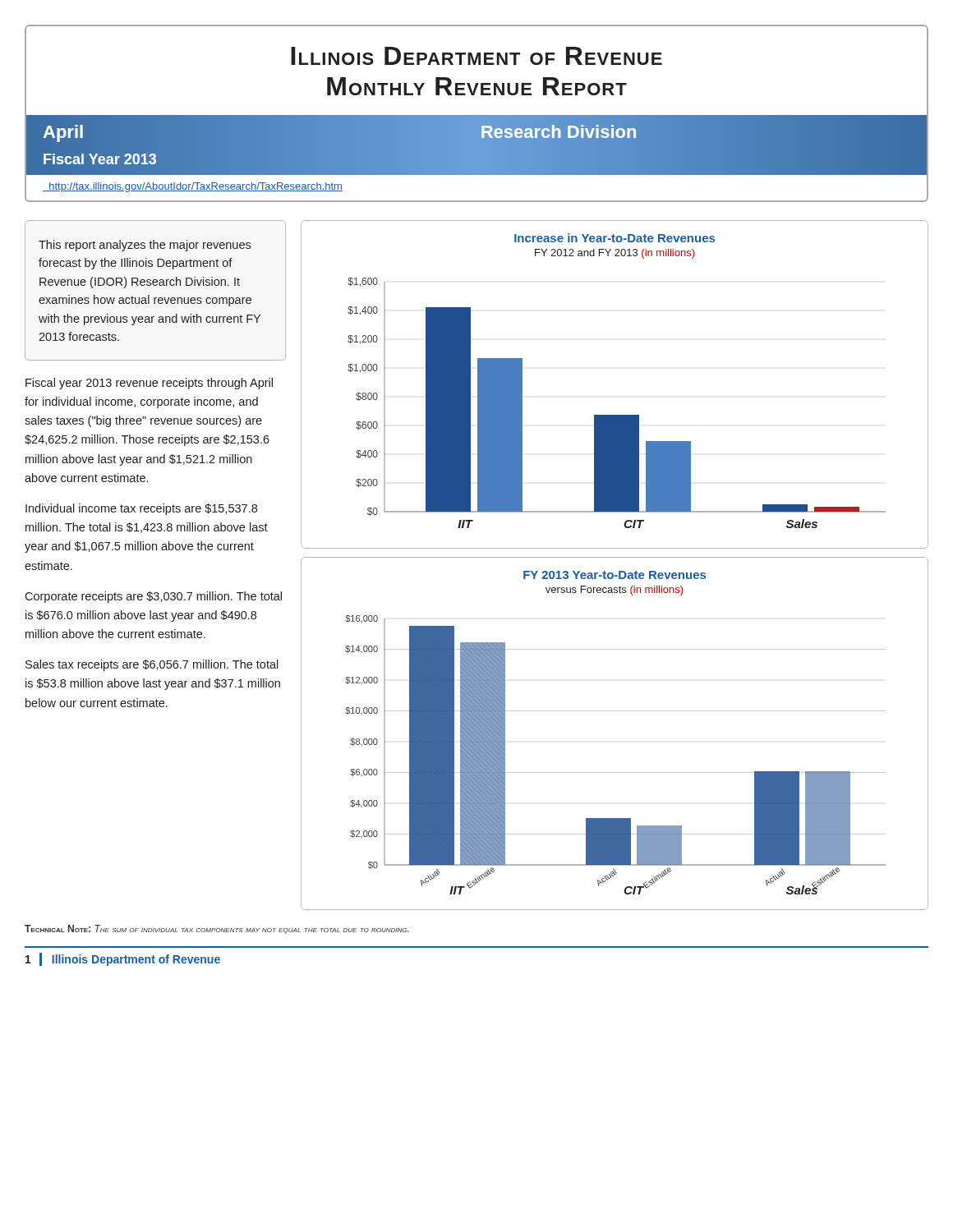Navigate to the region starting "Technical Note: The sum of"
Screen dimensions: 1232x953
[x=217, y=929]
